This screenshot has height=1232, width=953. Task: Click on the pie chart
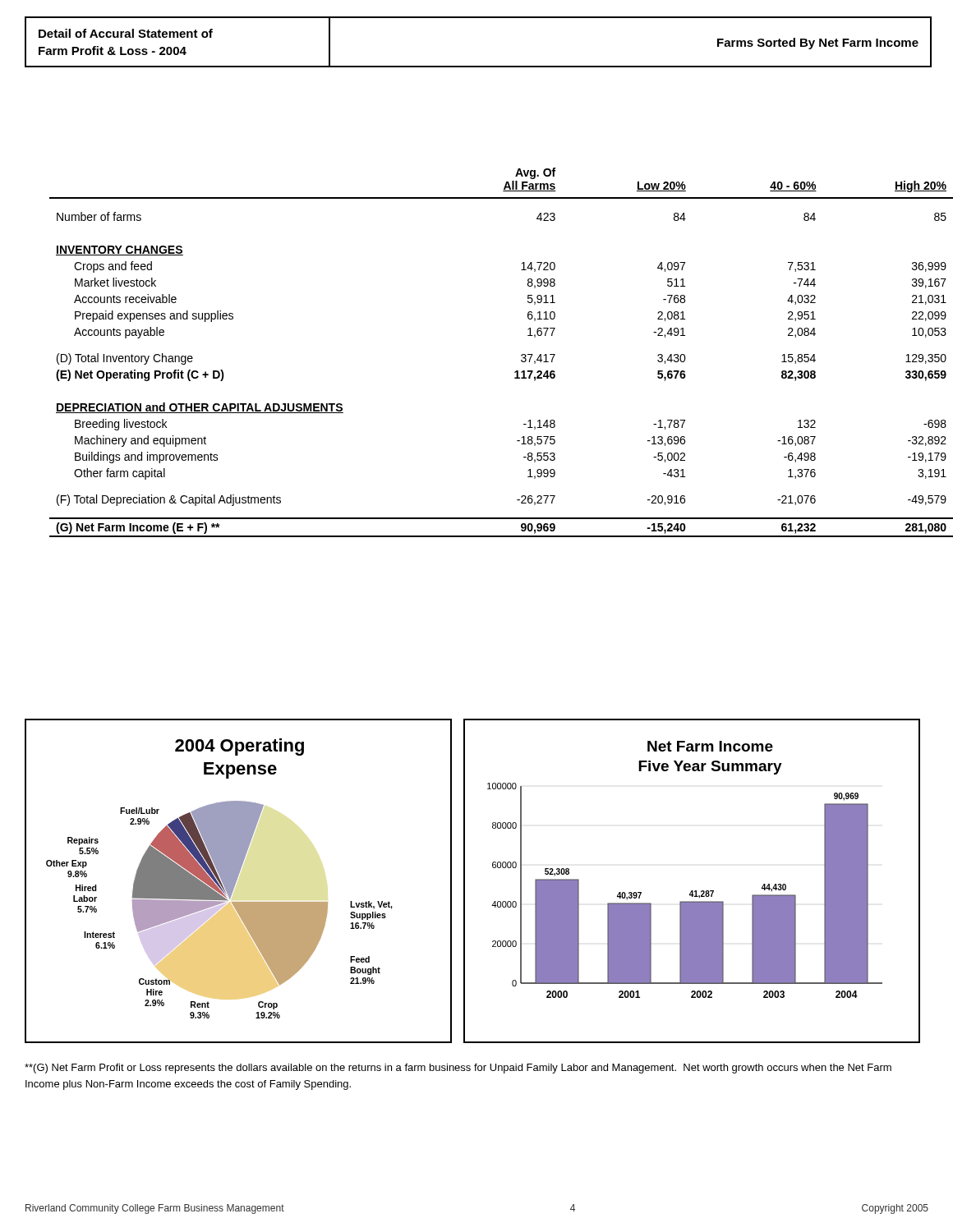238,881
